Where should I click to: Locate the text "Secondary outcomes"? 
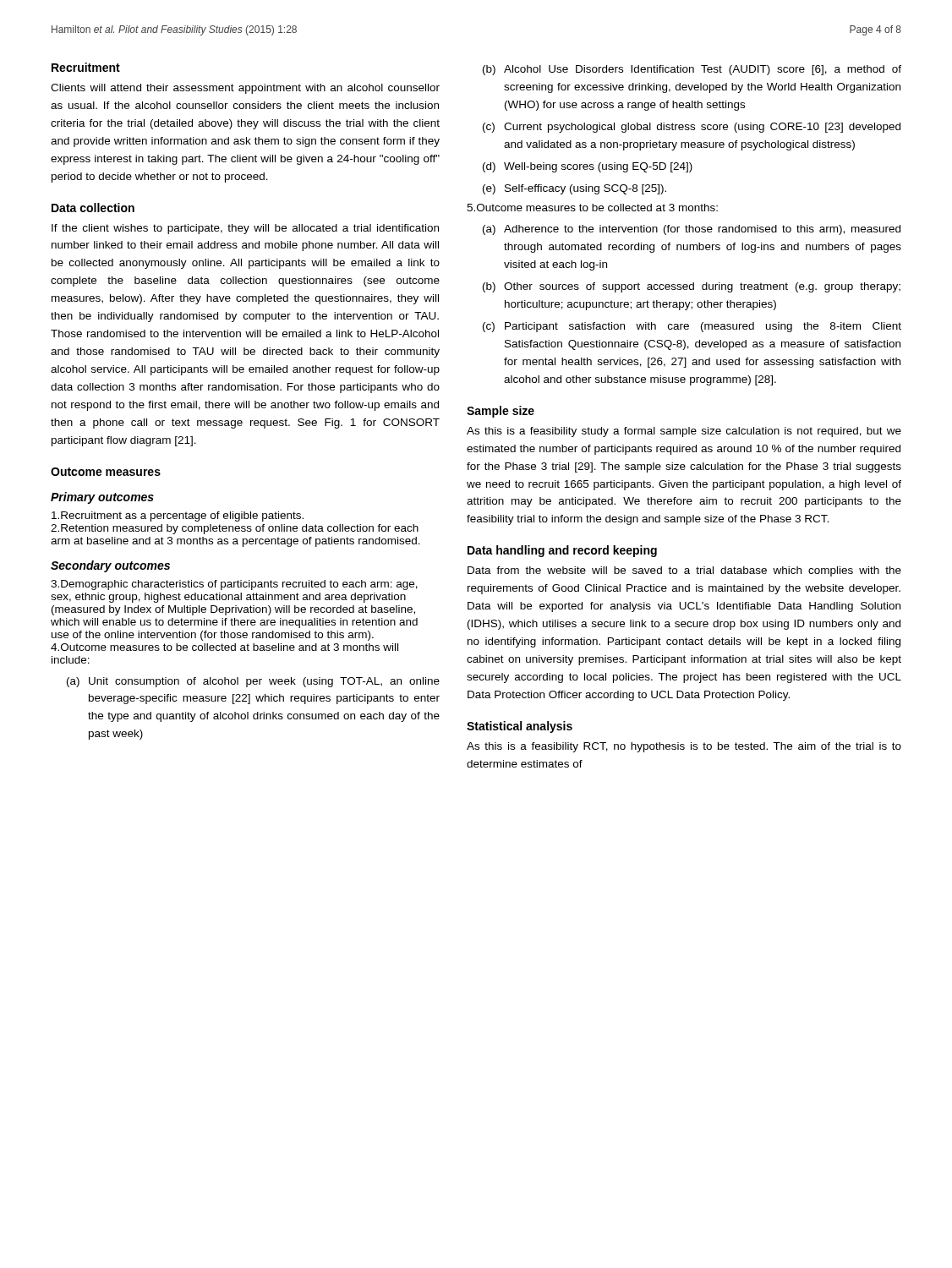click(x=111, y=565)
